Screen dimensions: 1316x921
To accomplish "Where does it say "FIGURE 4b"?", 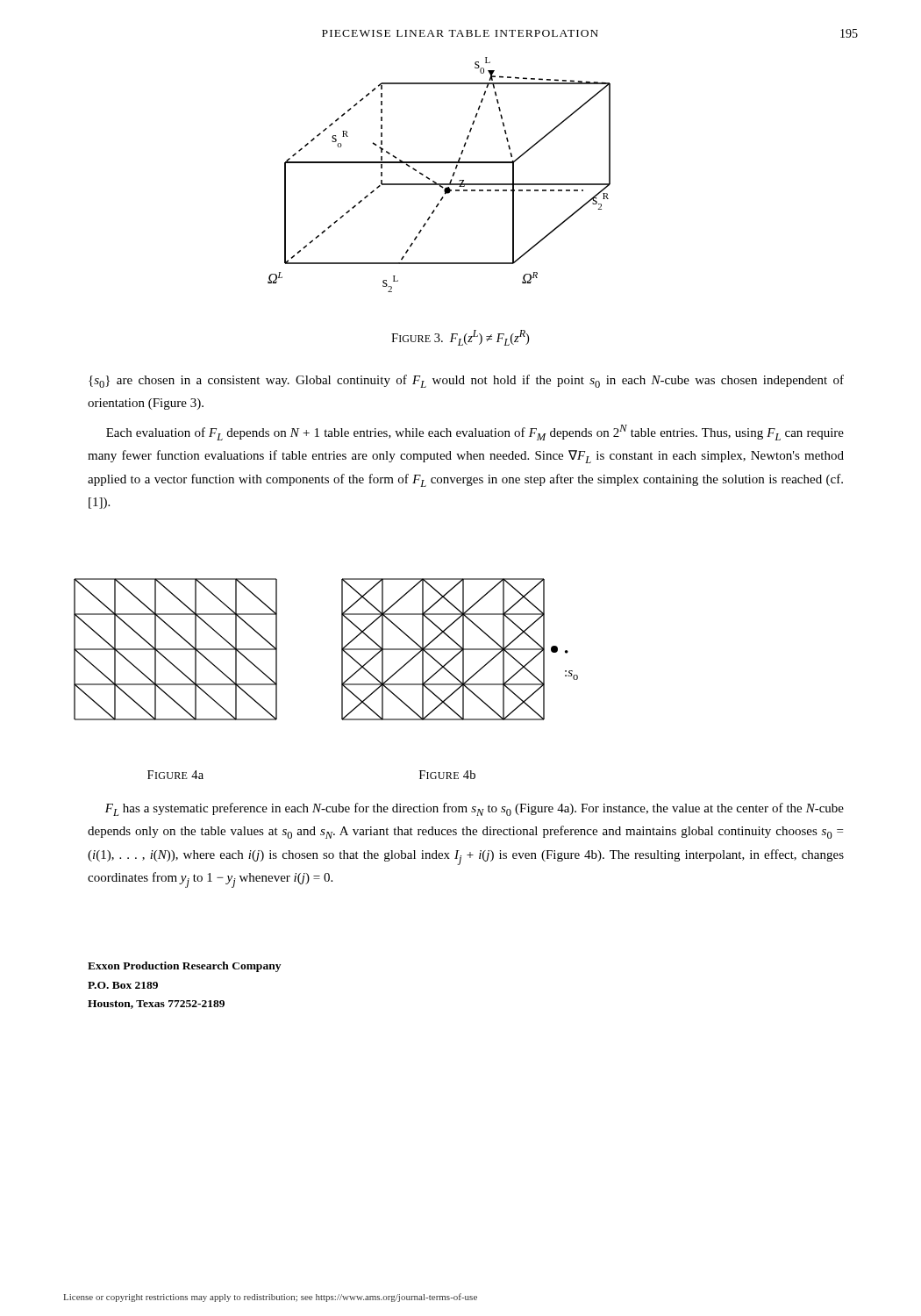I will pyautogui.click(x=447, y=775).
